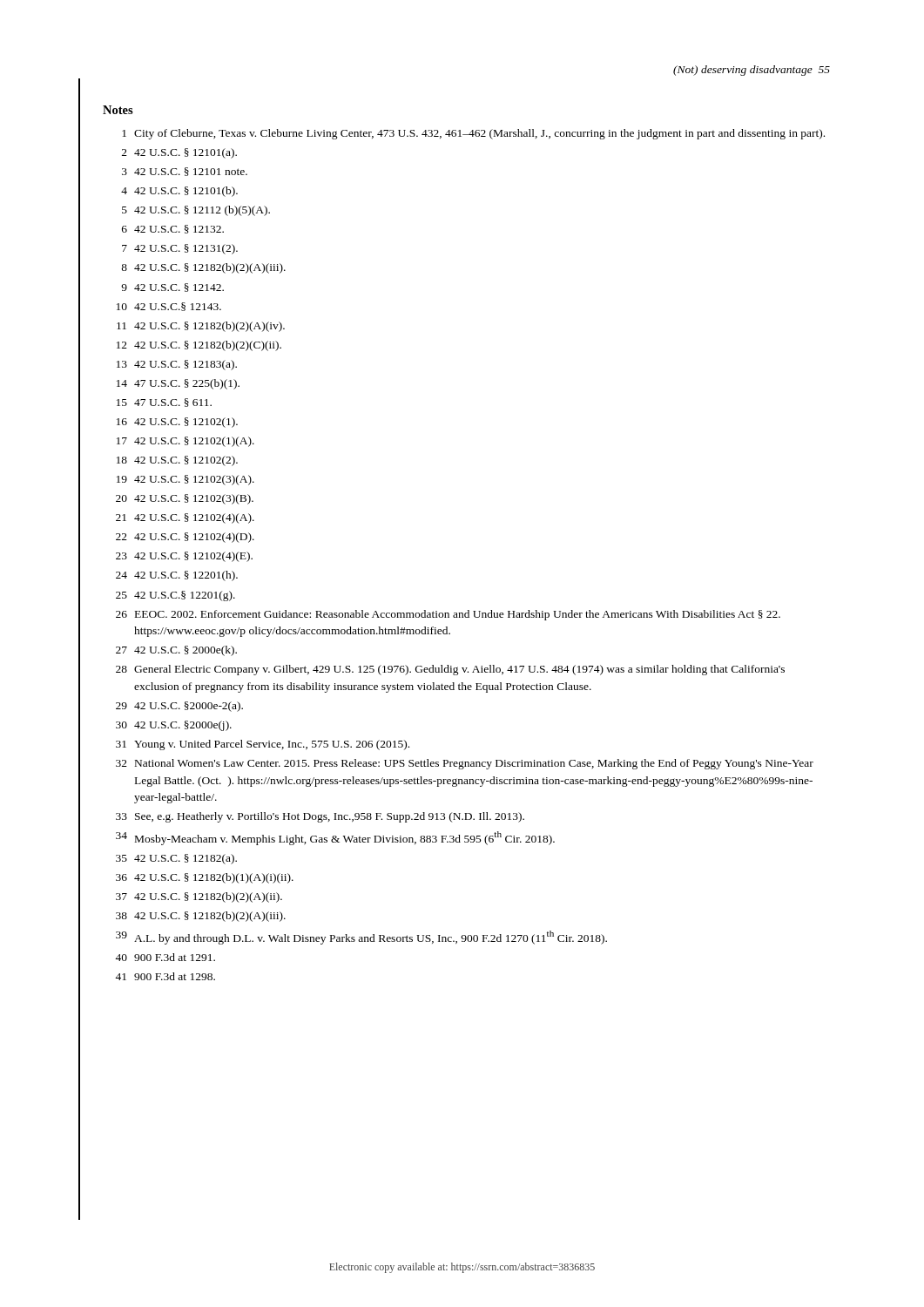Find the region starting "26 EEOC. 2002. Enforcement Guidance: Reasonable"
924x1307 pixels.
(x=466, y=622)
